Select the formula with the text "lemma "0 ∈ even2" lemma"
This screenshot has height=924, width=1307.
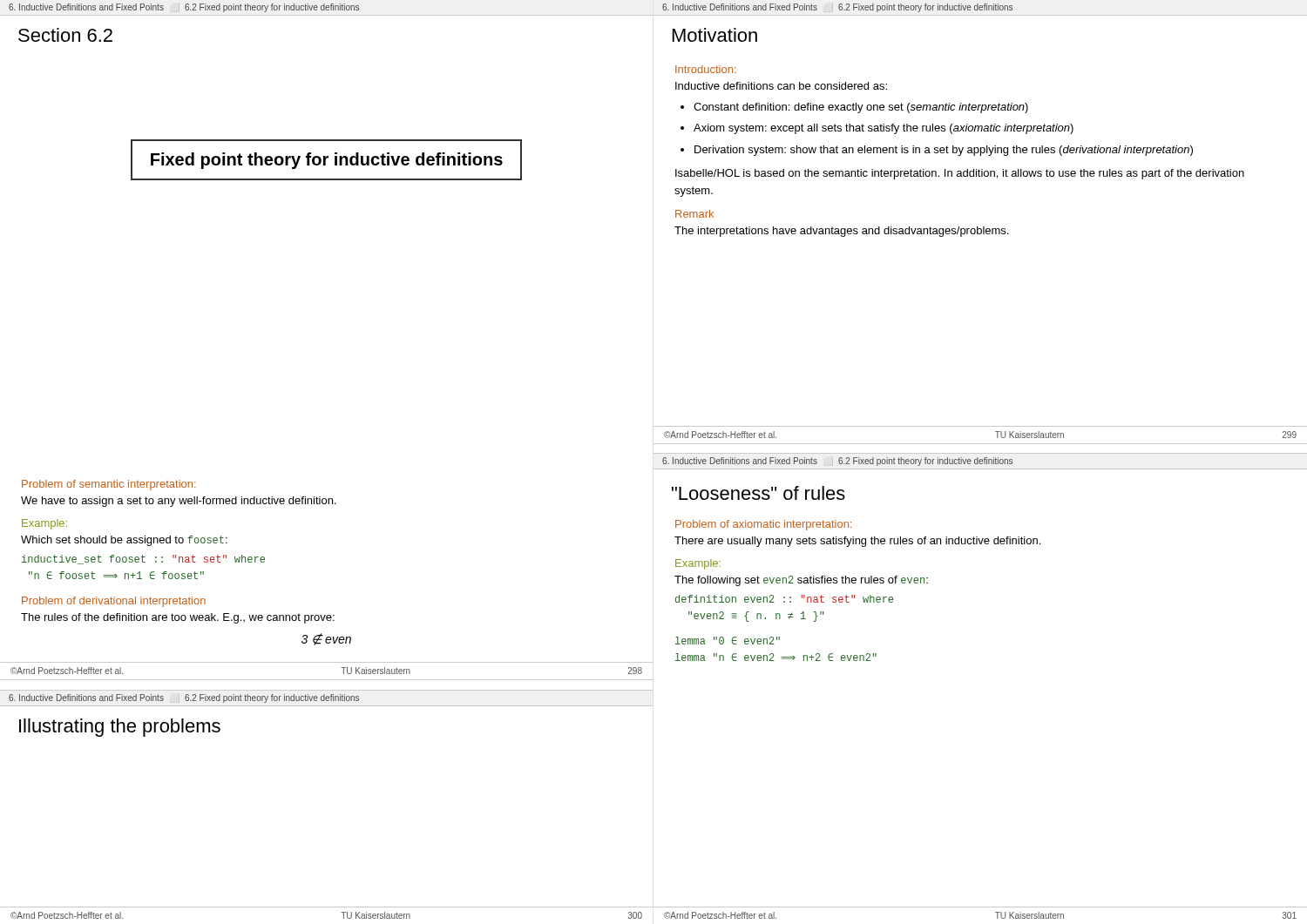point(776,650)
